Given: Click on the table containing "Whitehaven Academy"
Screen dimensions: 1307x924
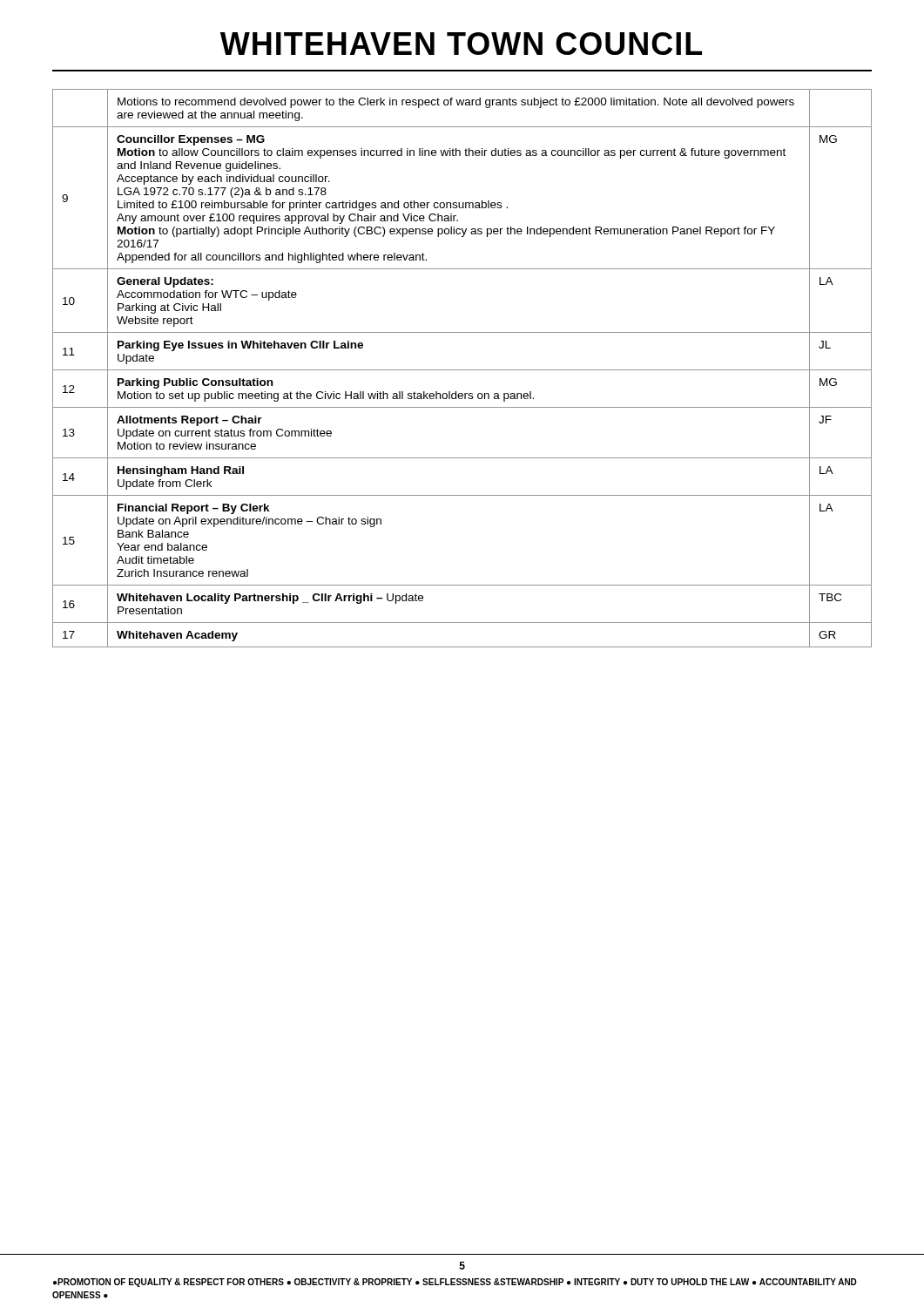Looking at the screenshot, I should coord(462,368).
